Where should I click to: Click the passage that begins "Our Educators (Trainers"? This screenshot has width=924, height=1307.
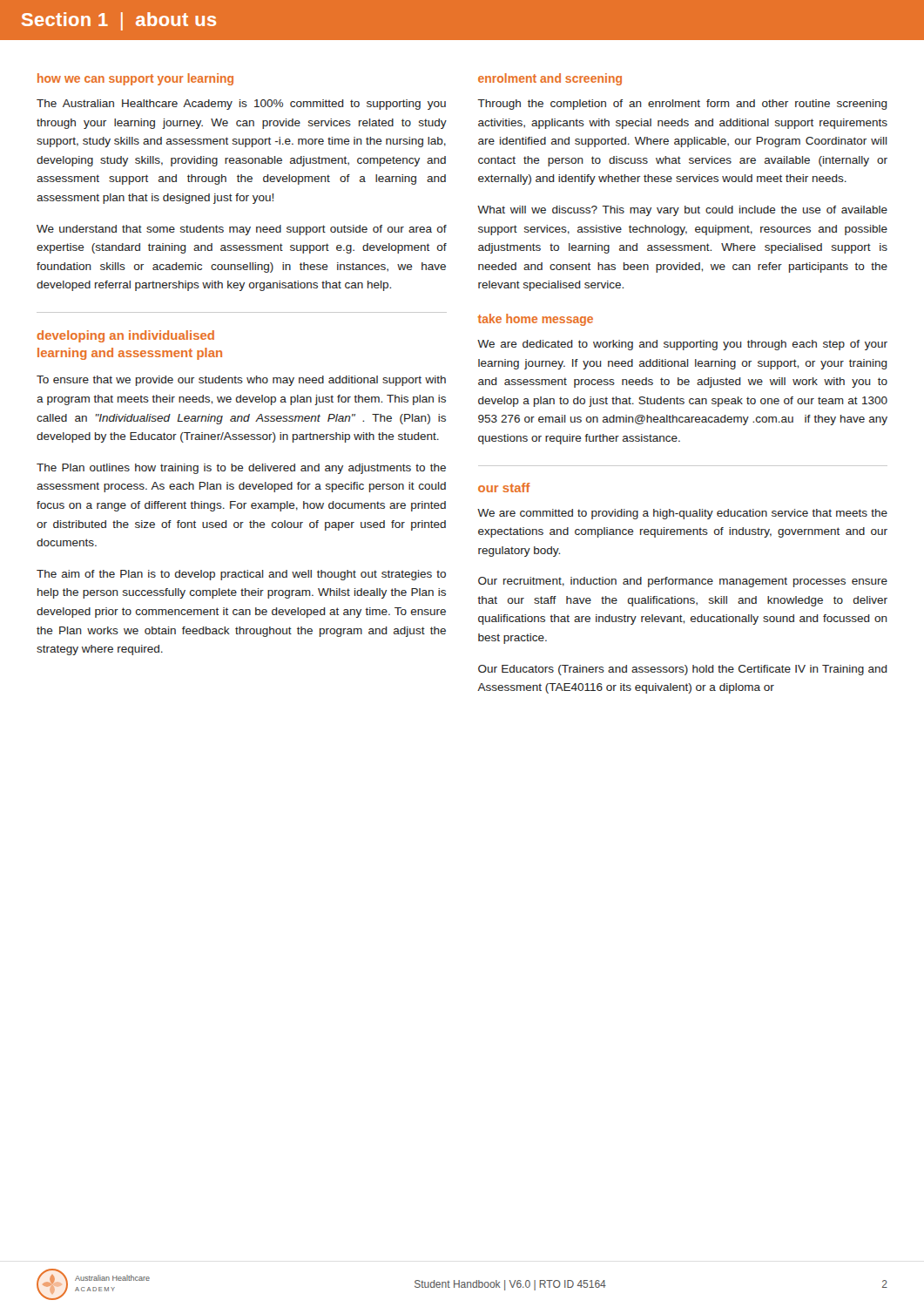[683, 678]
